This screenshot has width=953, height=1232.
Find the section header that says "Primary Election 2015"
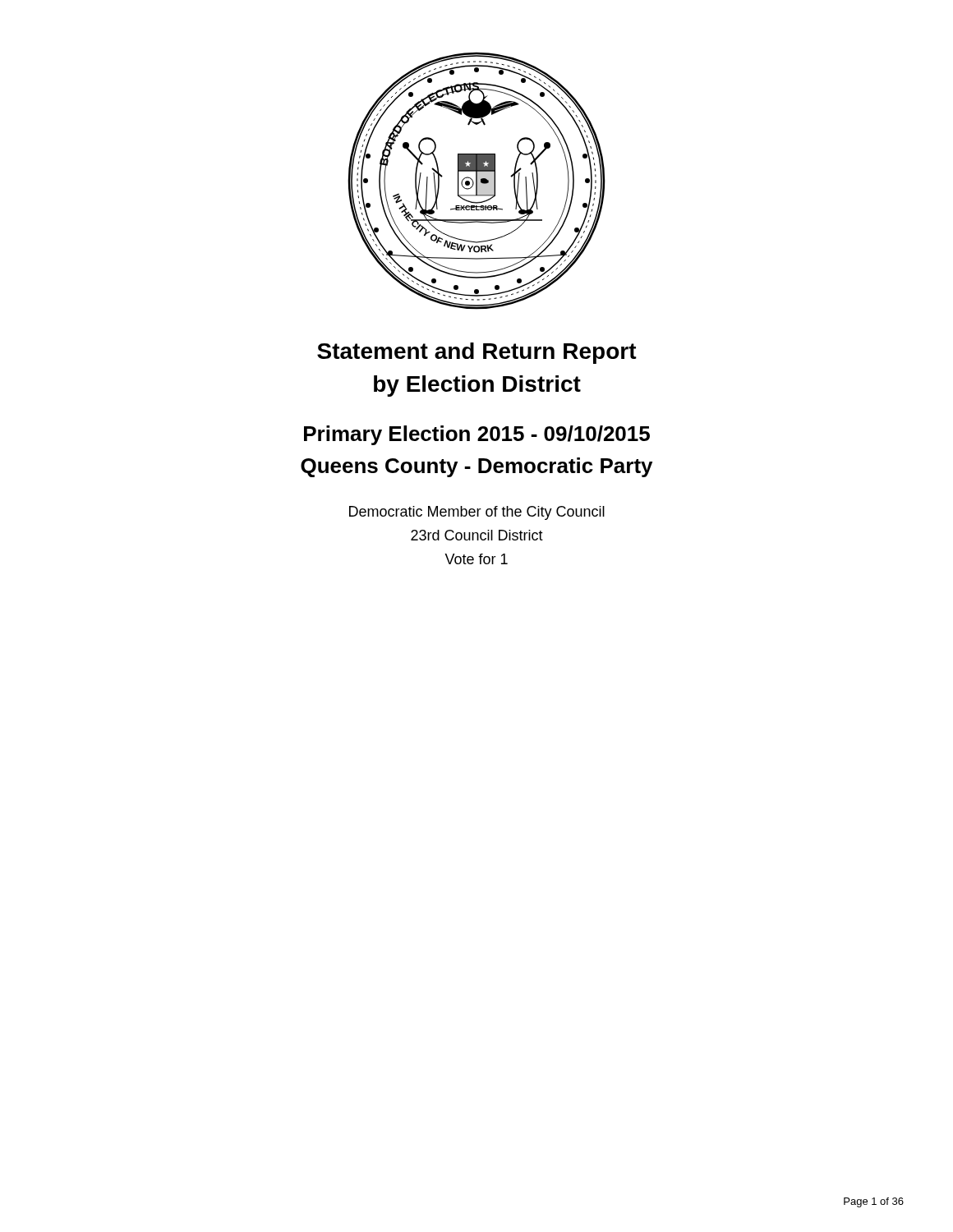[x=476, y=450]
